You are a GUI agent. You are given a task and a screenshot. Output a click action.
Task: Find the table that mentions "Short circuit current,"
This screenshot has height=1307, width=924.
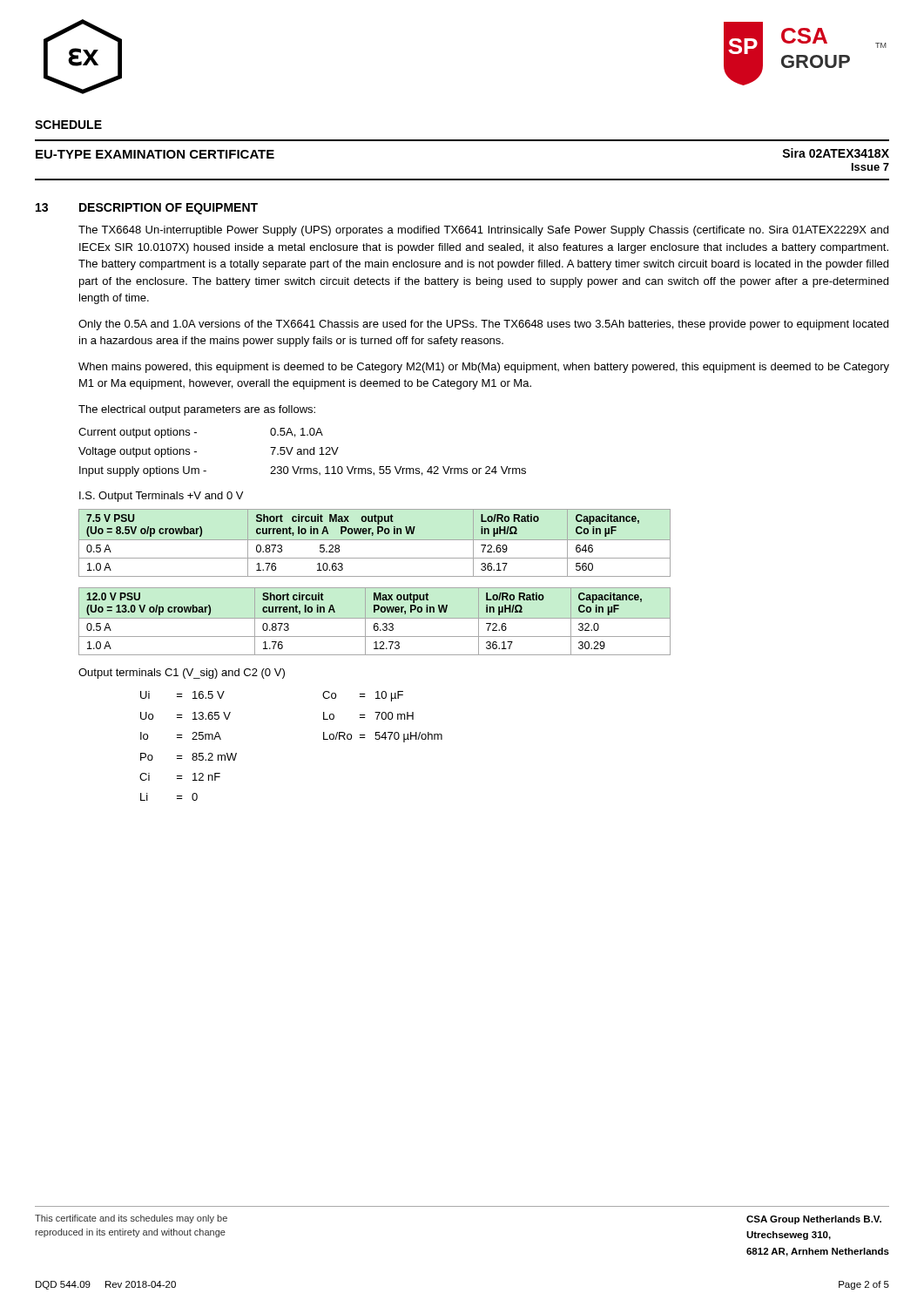click(x=484, y=621)
